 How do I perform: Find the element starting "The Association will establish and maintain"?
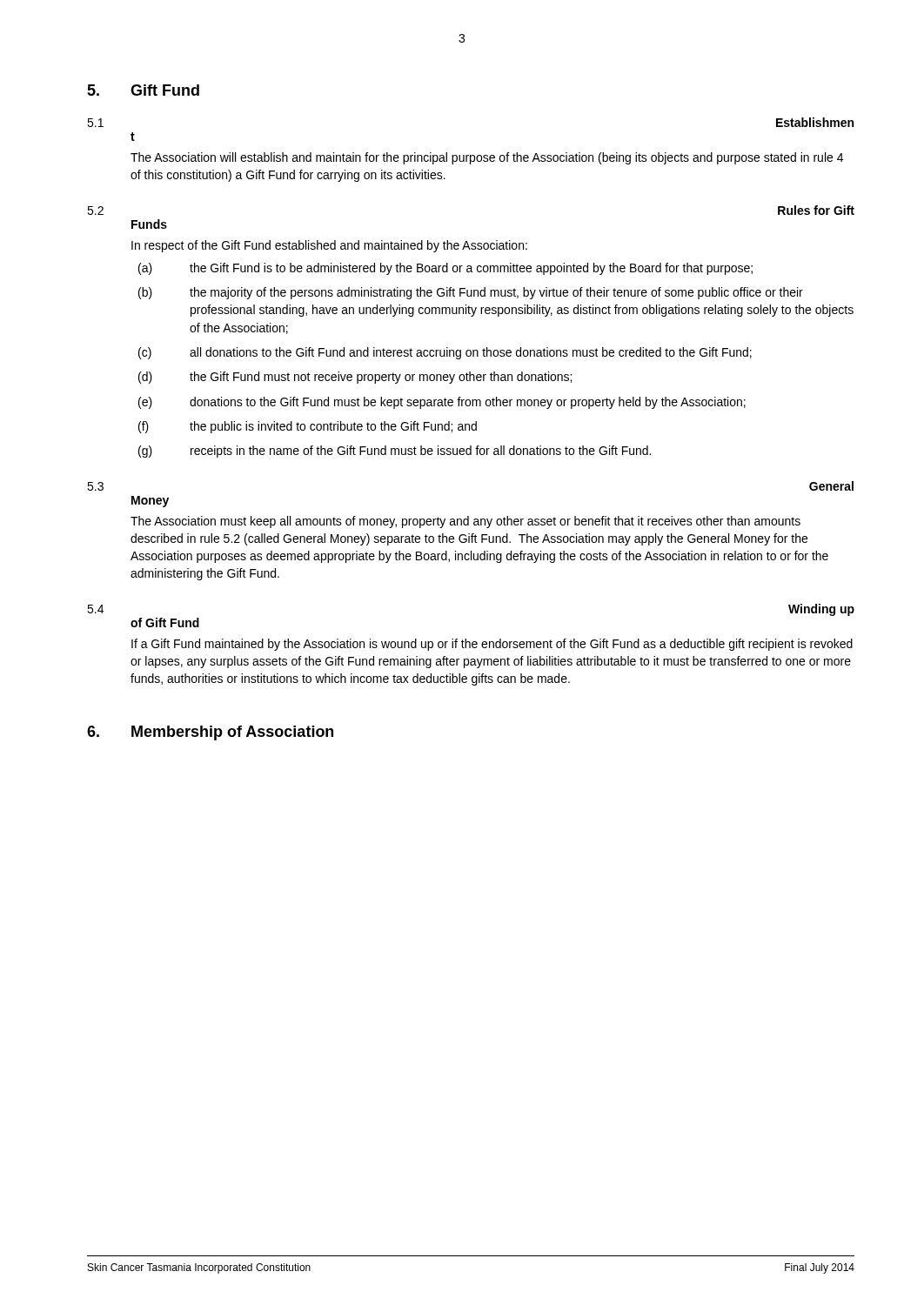[487, 166]
